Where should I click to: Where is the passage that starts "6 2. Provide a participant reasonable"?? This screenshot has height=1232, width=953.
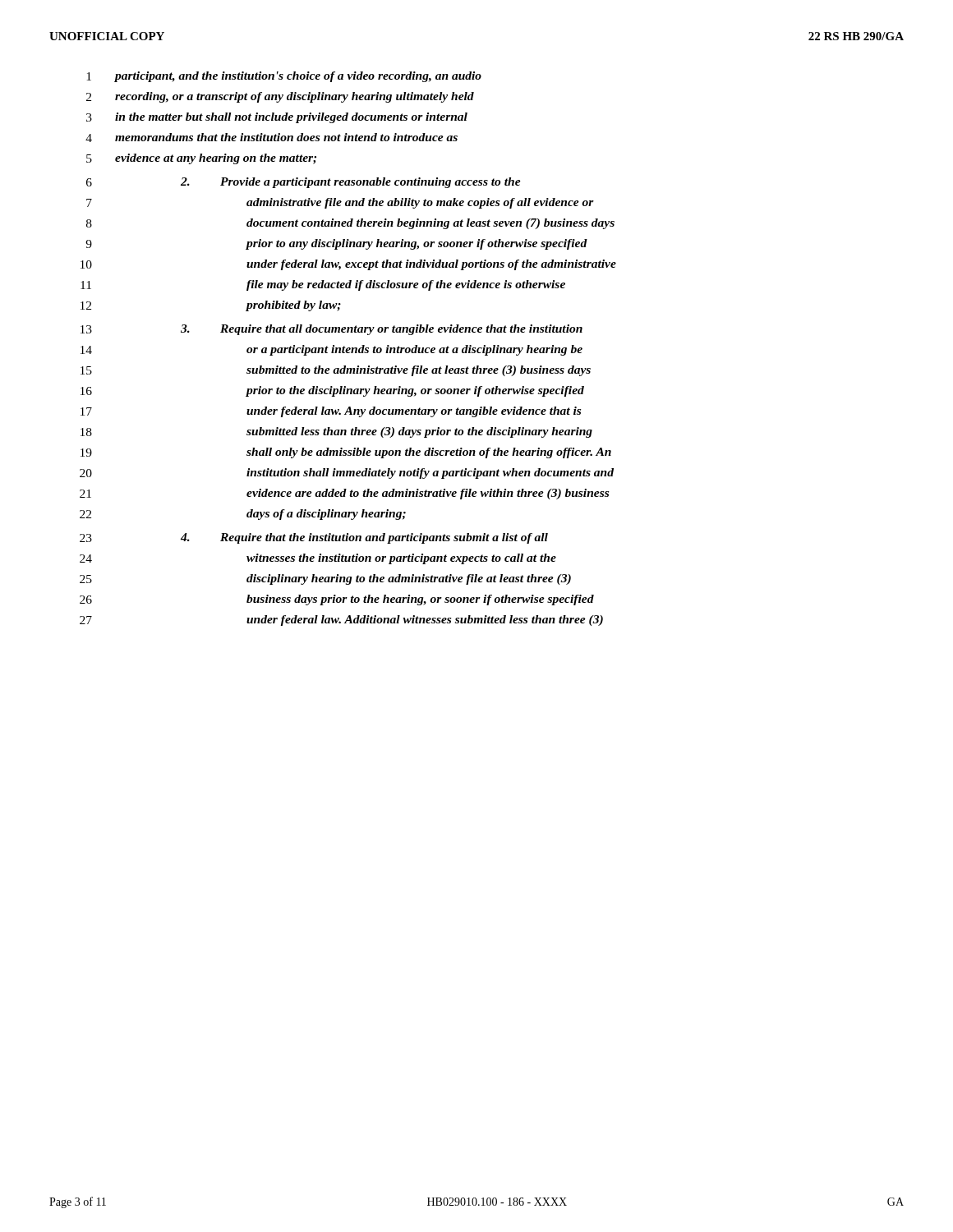[x=476, y=182]
